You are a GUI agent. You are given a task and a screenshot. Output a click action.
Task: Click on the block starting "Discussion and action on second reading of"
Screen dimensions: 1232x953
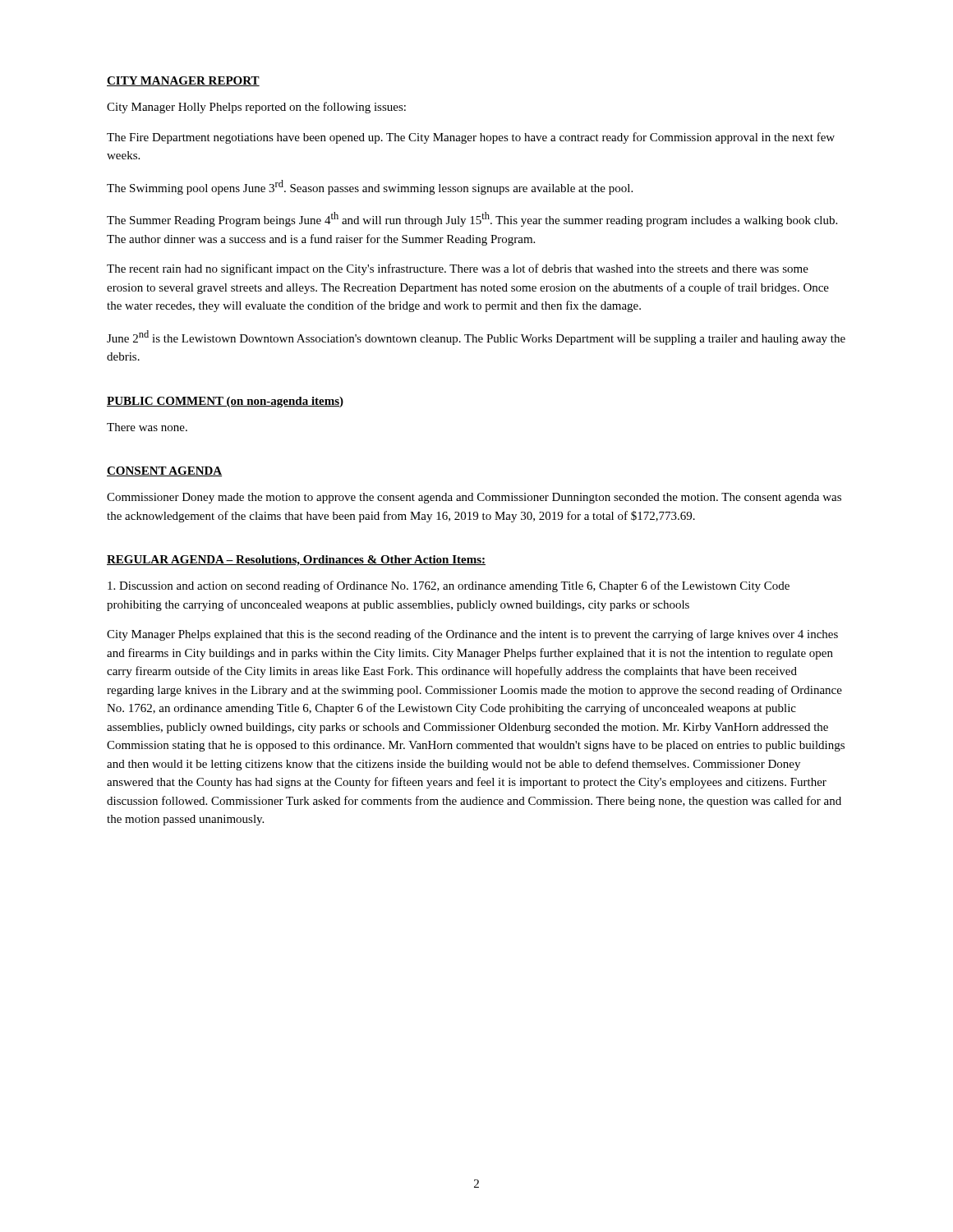coord(448,595)
